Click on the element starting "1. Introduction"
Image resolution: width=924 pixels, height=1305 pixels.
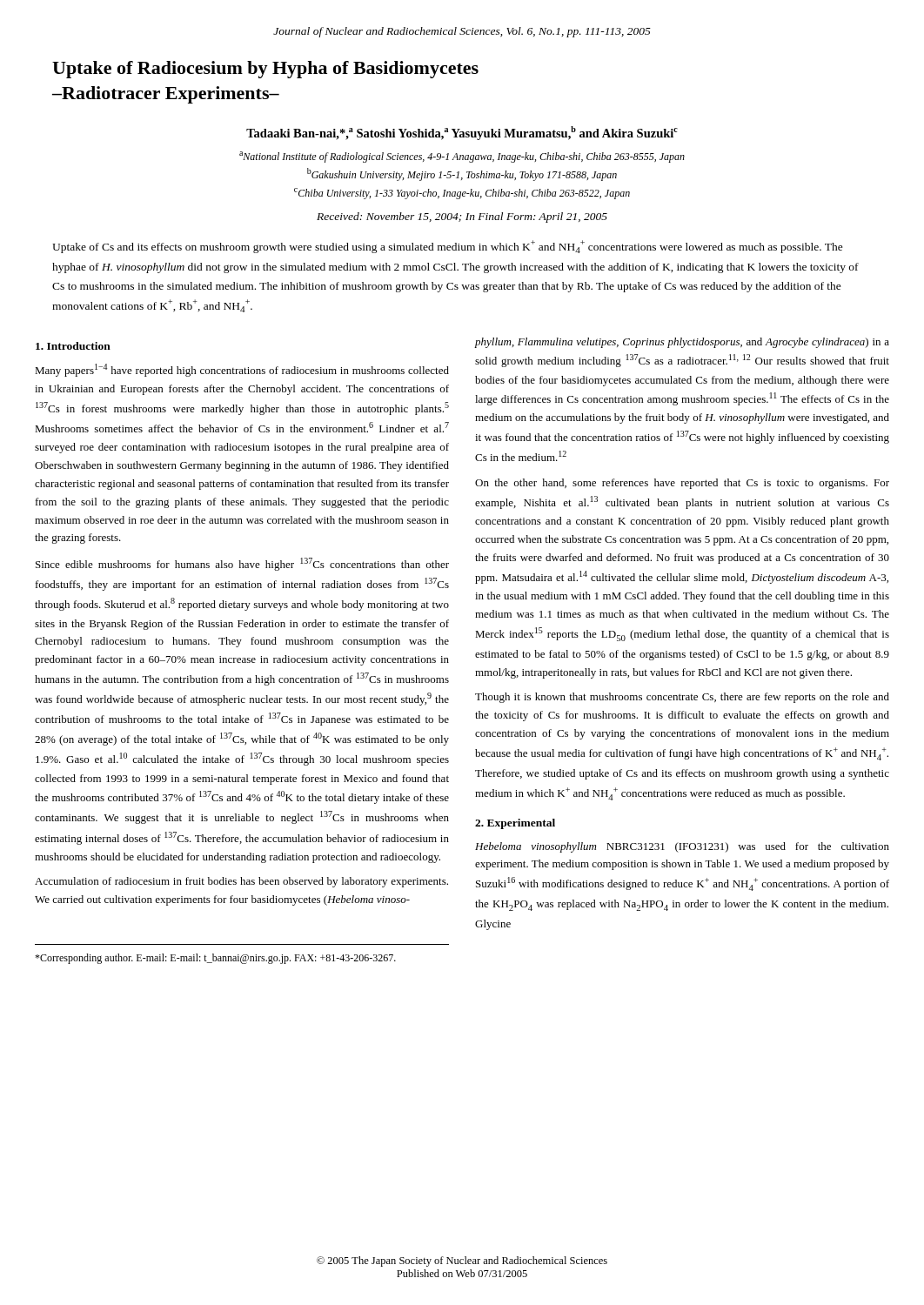coord(73,345)
